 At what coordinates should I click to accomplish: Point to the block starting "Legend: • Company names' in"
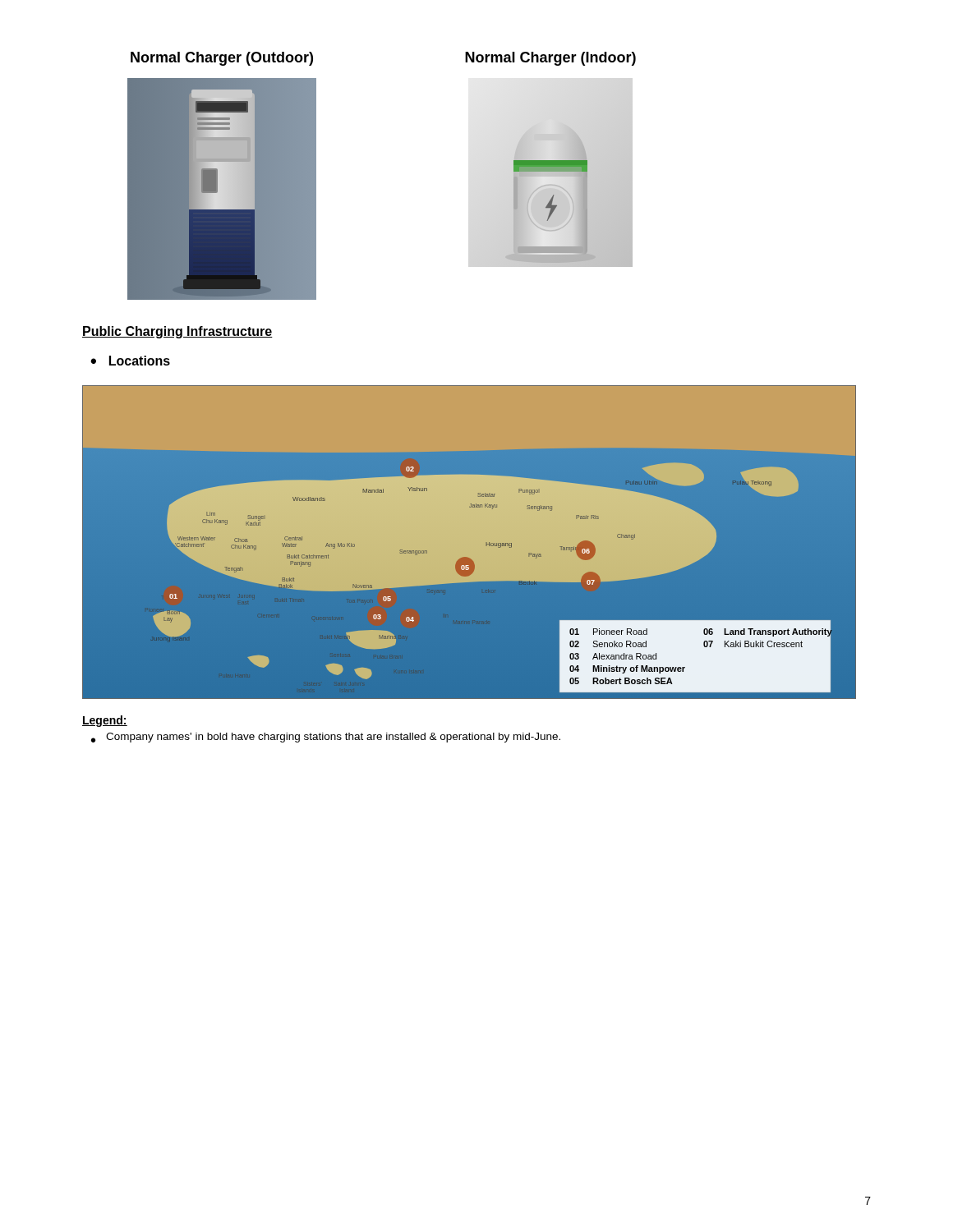click(476, 732)
